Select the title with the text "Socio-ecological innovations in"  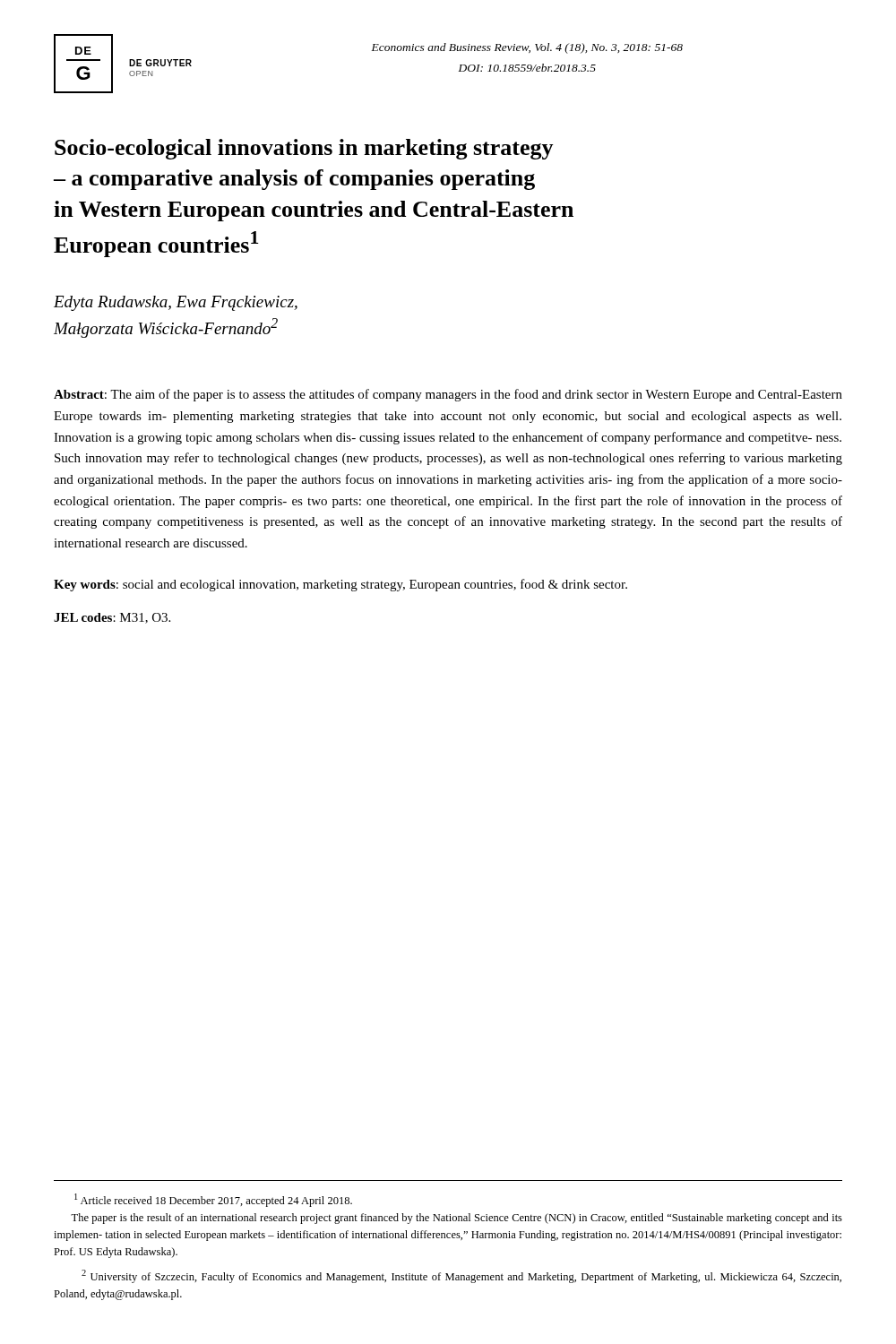click(448, 197)
